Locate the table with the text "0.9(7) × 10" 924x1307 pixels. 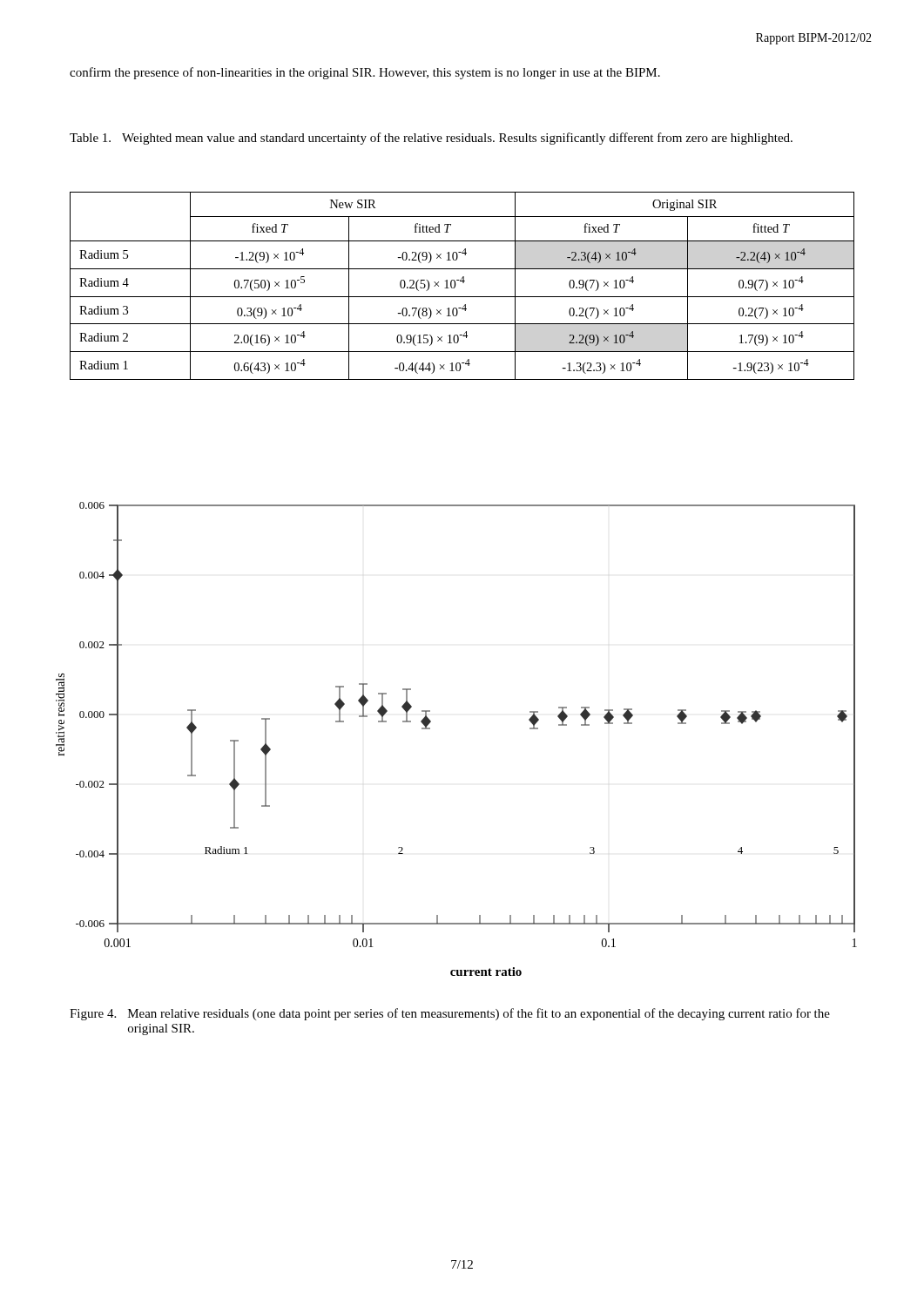(x=462, y=286)
